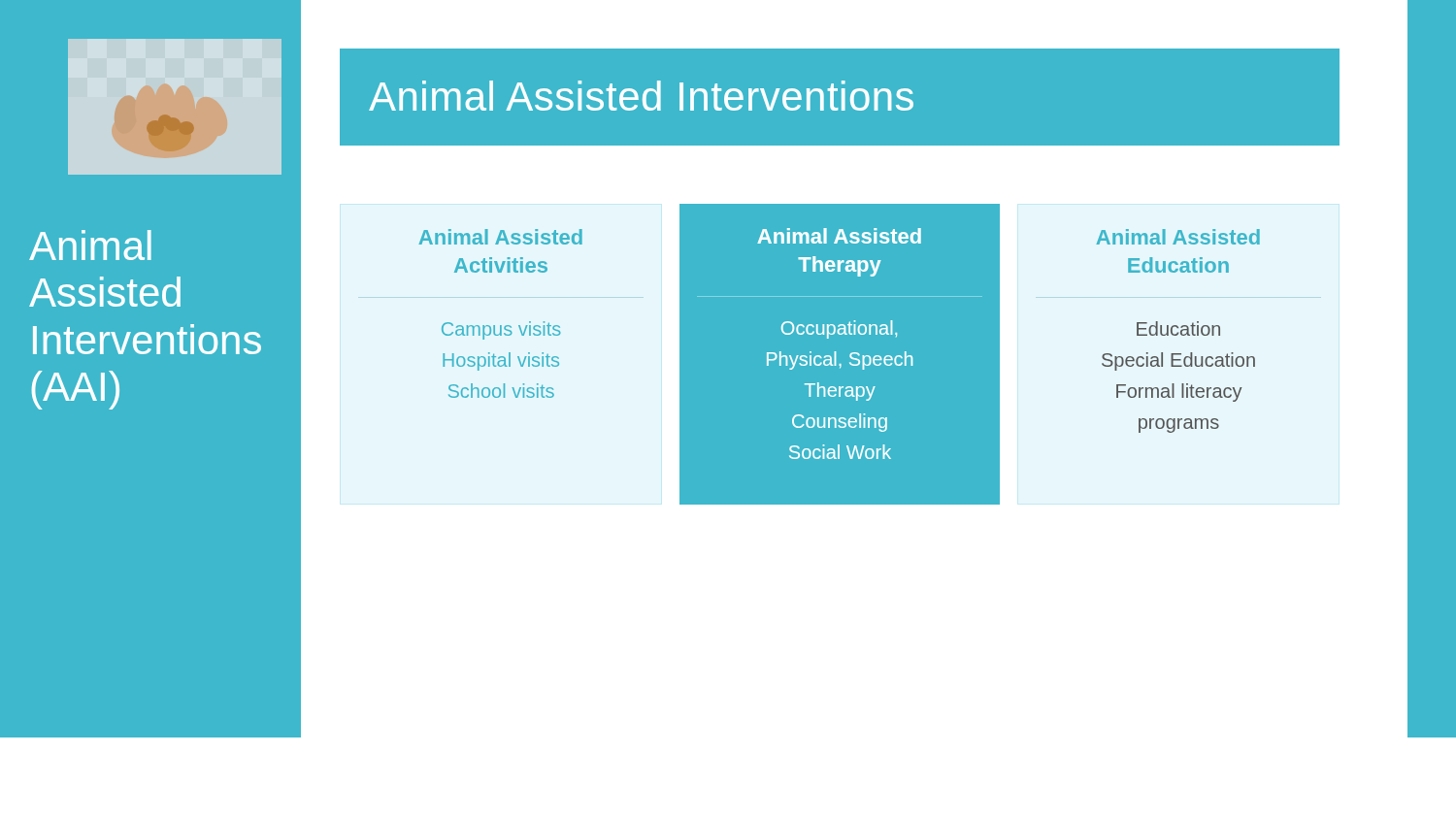Point to the text block starting "Campus visits Hospital visits School visits"
The image size is (1456, 819).
point(501,360)
